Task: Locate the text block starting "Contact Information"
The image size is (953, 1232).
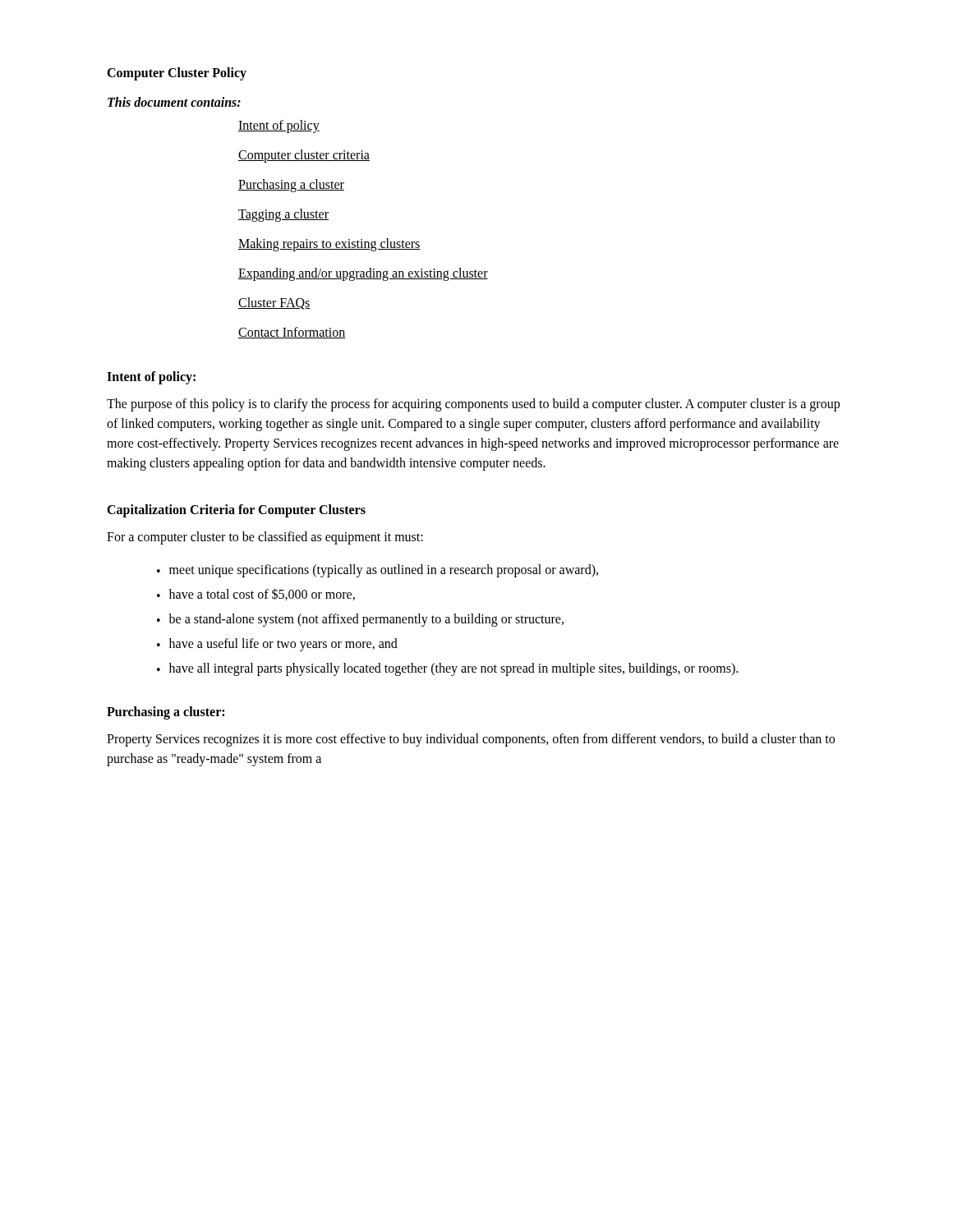Action: click(x=292, y=332)
